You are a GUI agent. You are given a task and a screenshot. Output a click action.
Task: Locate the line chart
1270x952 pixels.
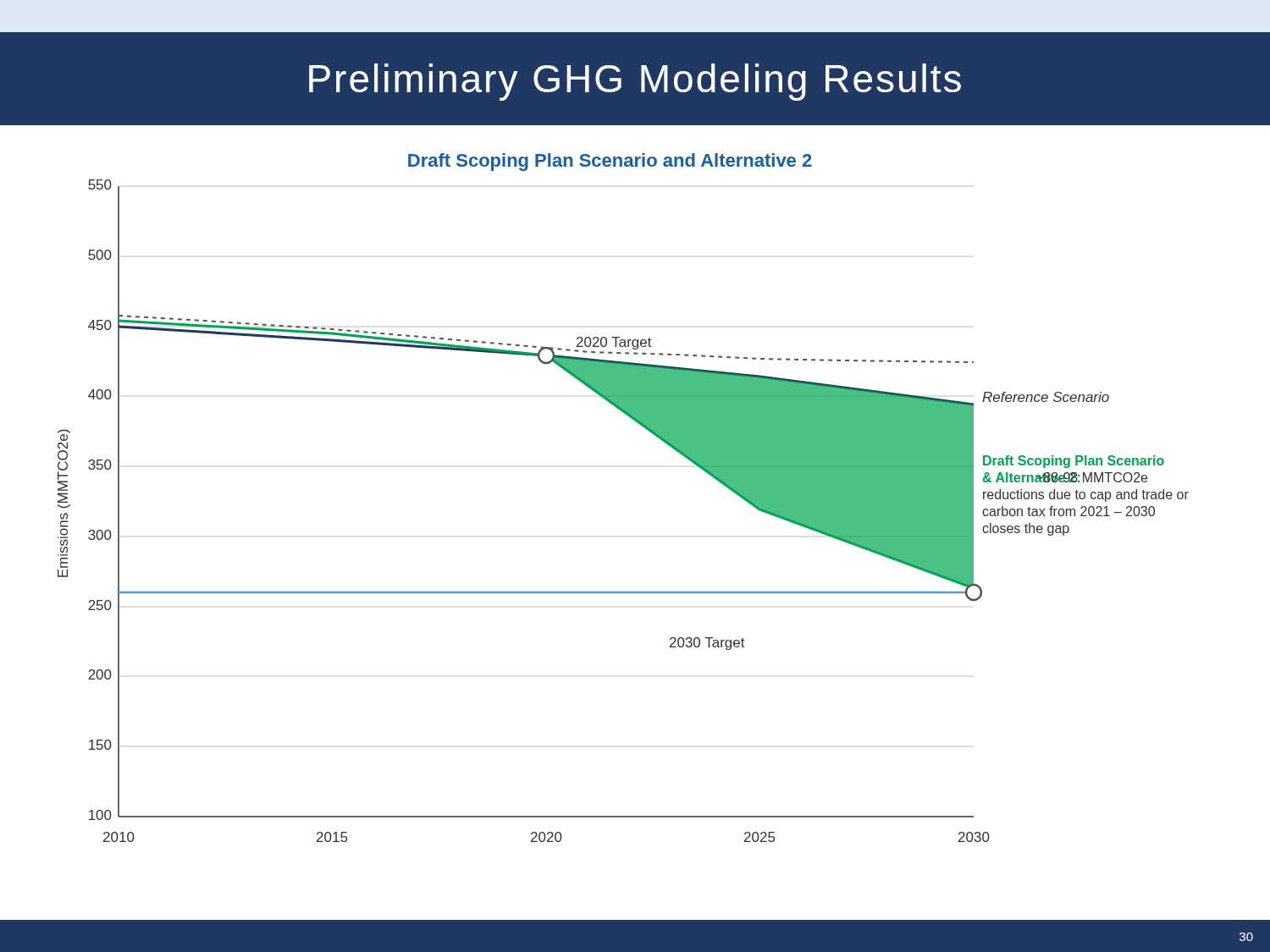pos(635,508)
